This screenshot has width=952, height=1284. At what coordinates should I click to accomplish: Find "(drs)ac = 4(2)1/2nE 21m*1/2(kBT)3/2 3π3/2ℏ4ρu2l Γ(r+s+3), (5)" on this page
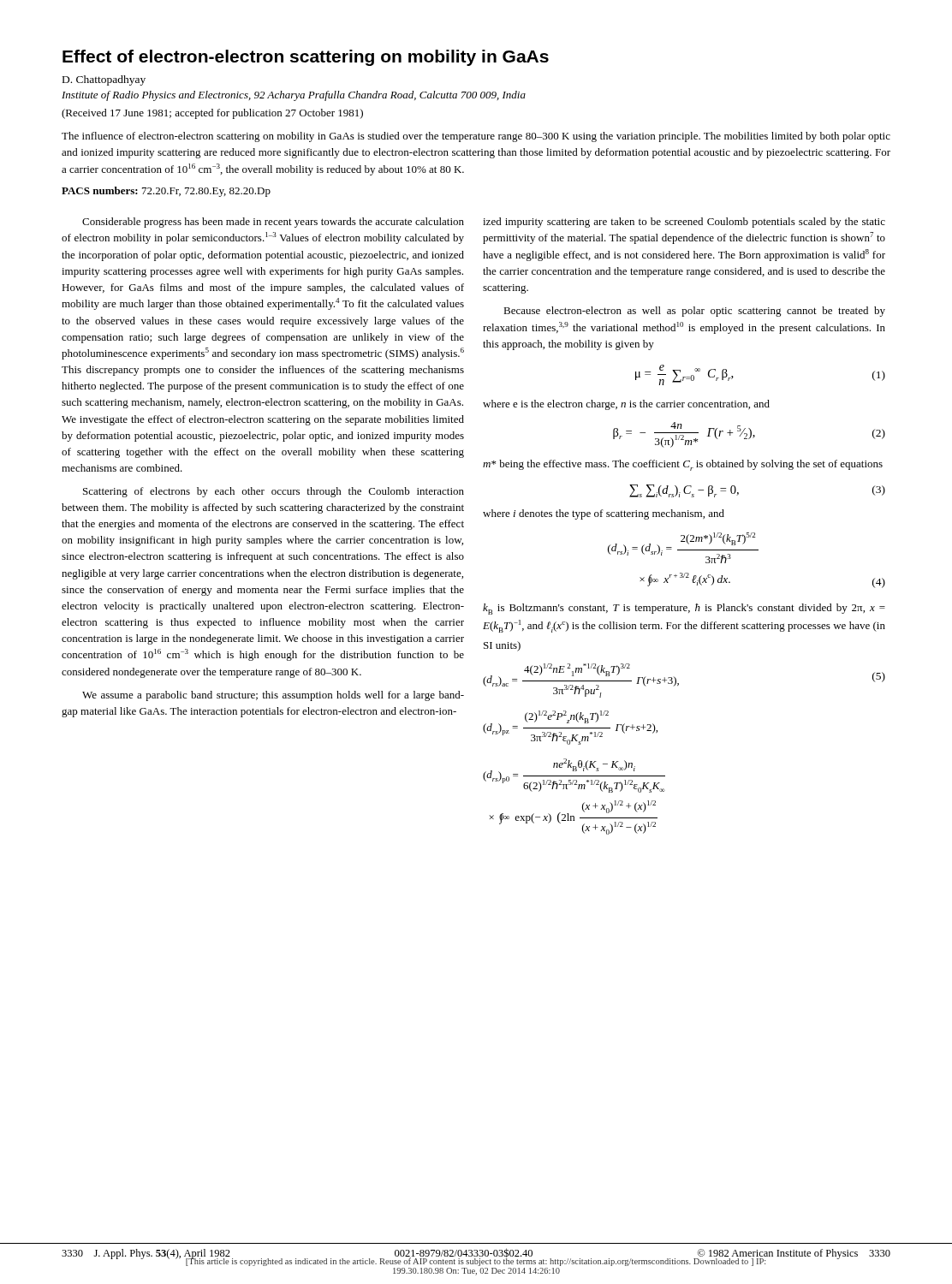click(x=684, y=681)
